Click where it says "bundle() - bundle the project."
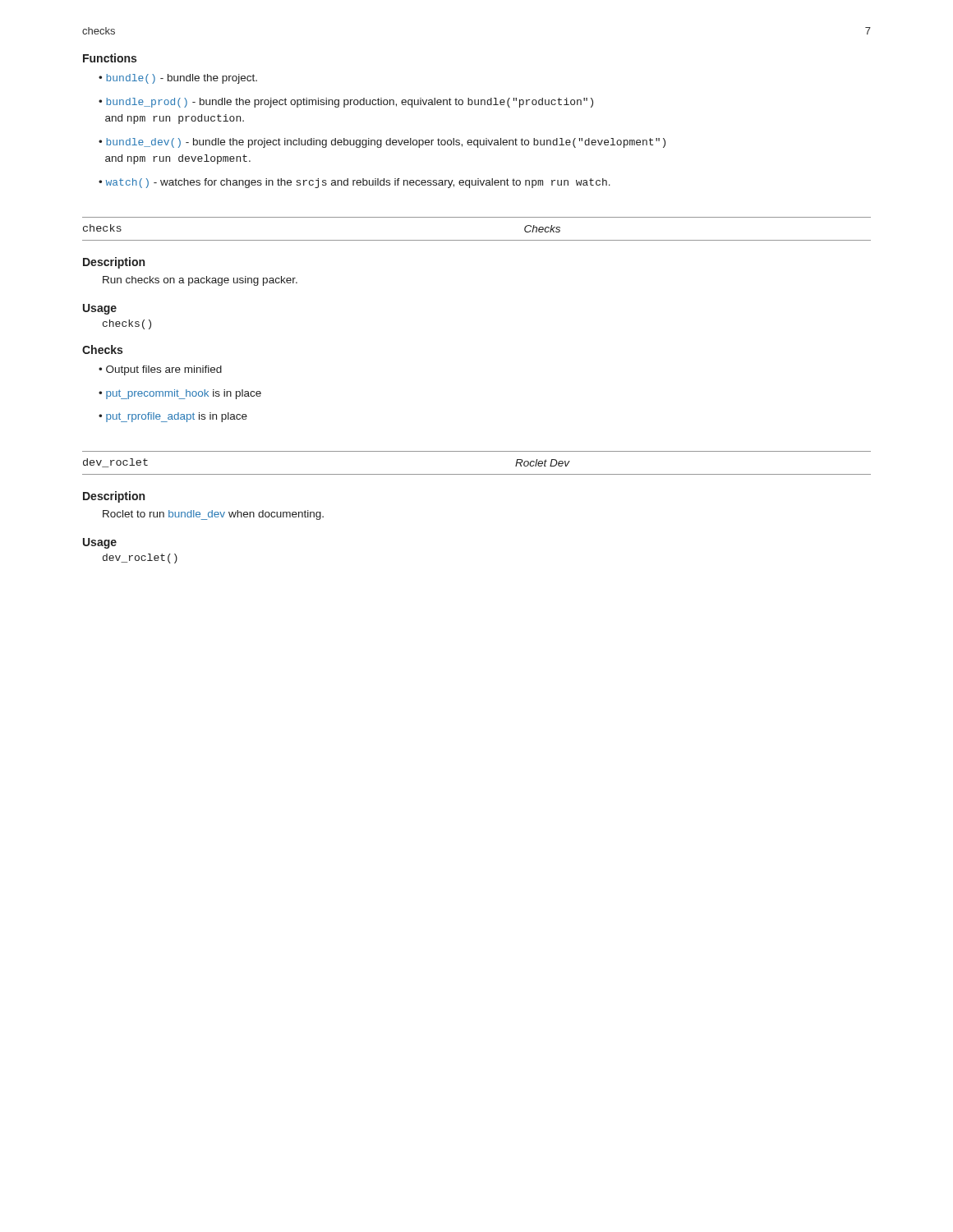 (x=182, y=78)
